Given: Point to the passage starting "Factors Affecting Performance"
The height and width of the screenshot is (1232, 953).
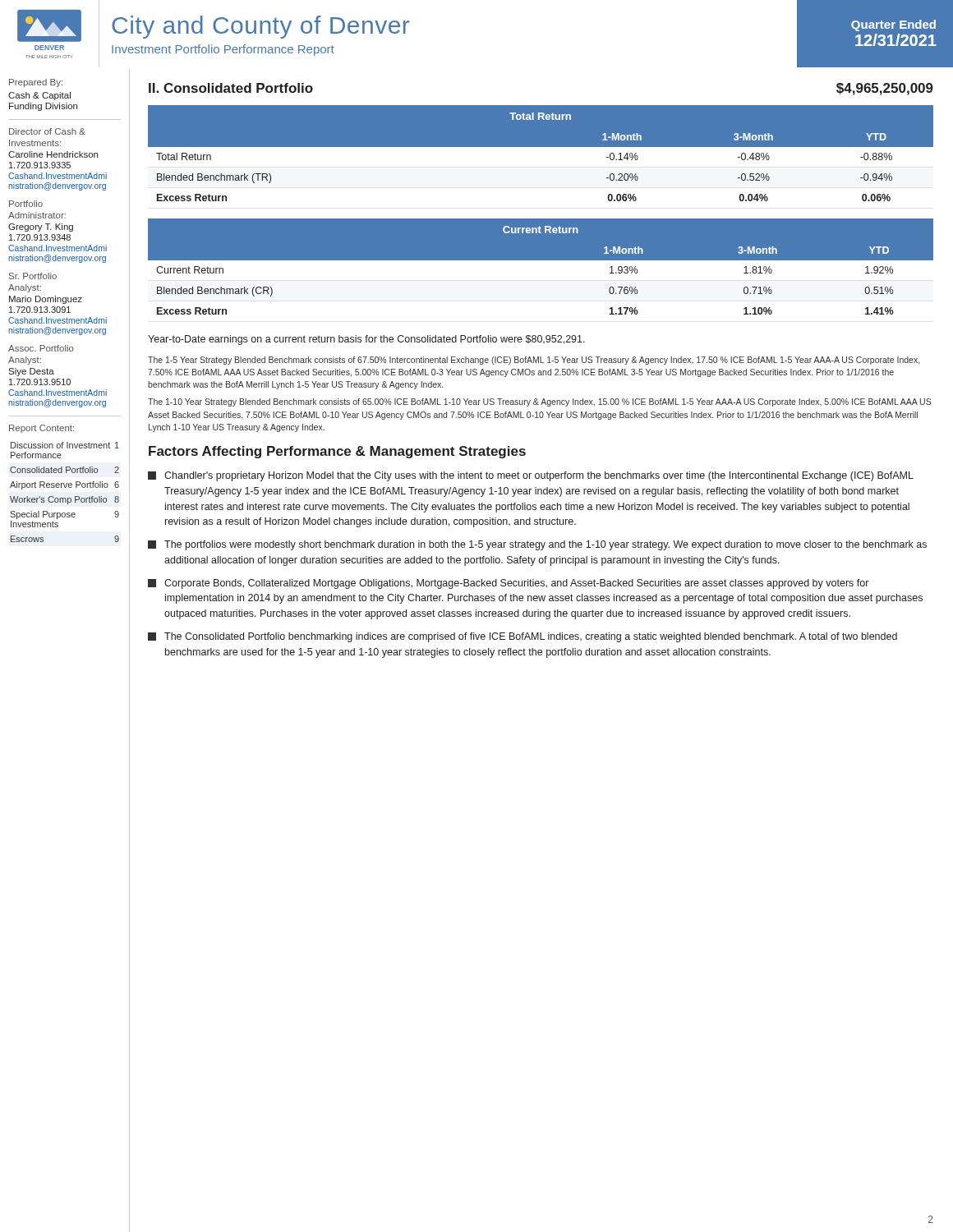Looking at the screenshot, I should point(337,451).
